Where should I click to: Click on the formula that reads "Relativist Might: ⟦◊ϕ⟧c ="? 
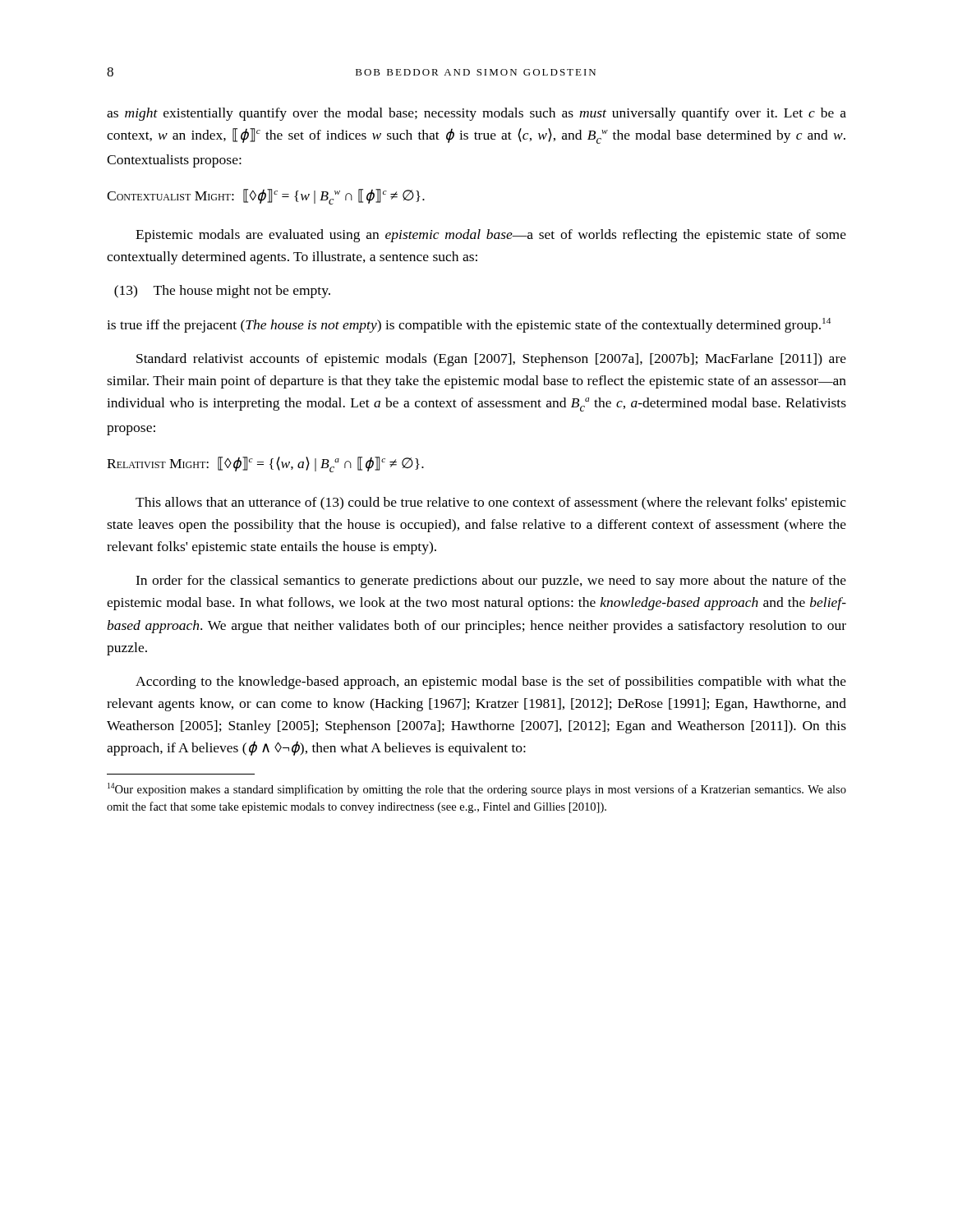click(x=266, y=464)
